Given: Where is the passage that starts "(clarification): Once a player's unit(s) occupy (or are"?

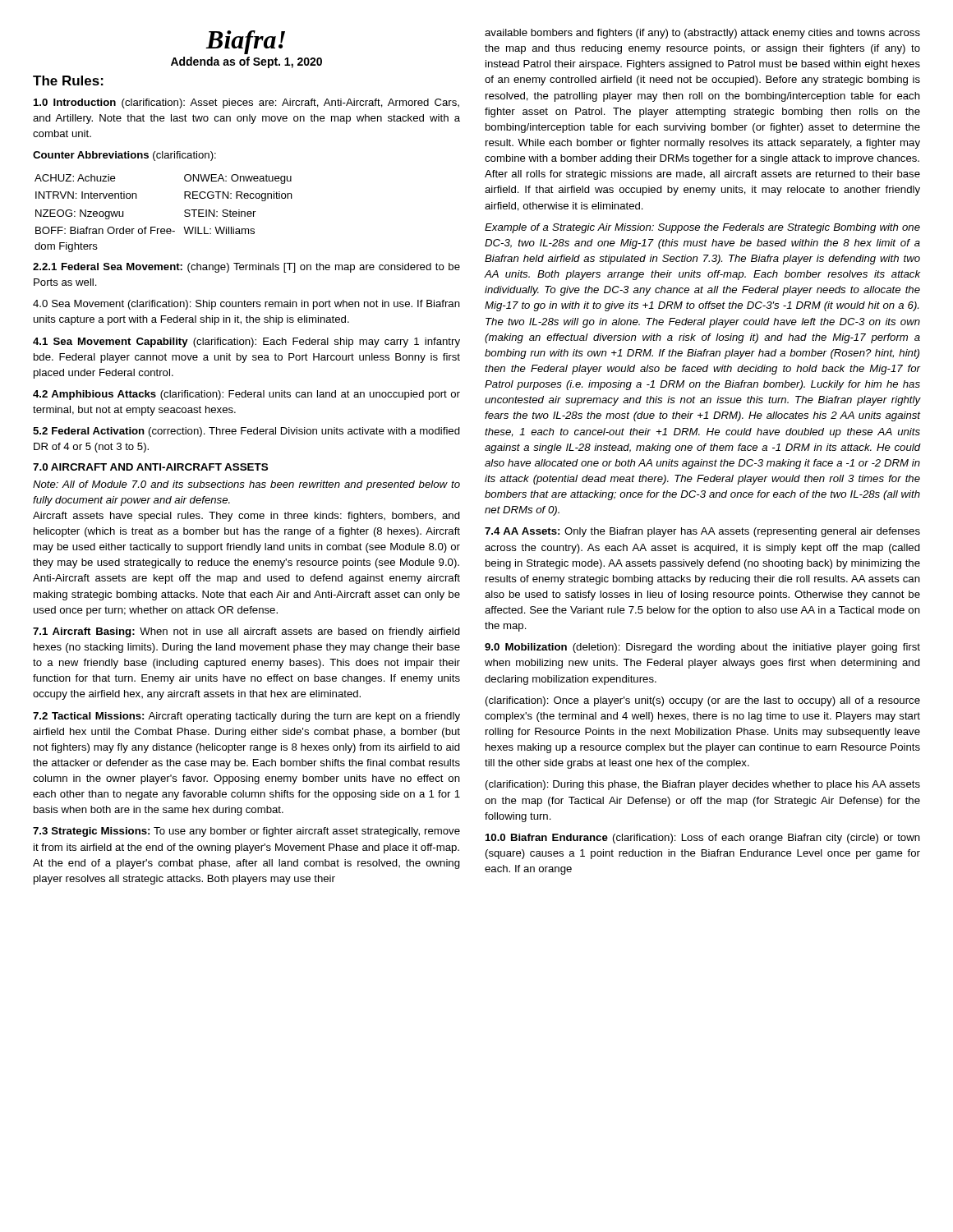Looking at the screenshot, I should click(702, 731).
